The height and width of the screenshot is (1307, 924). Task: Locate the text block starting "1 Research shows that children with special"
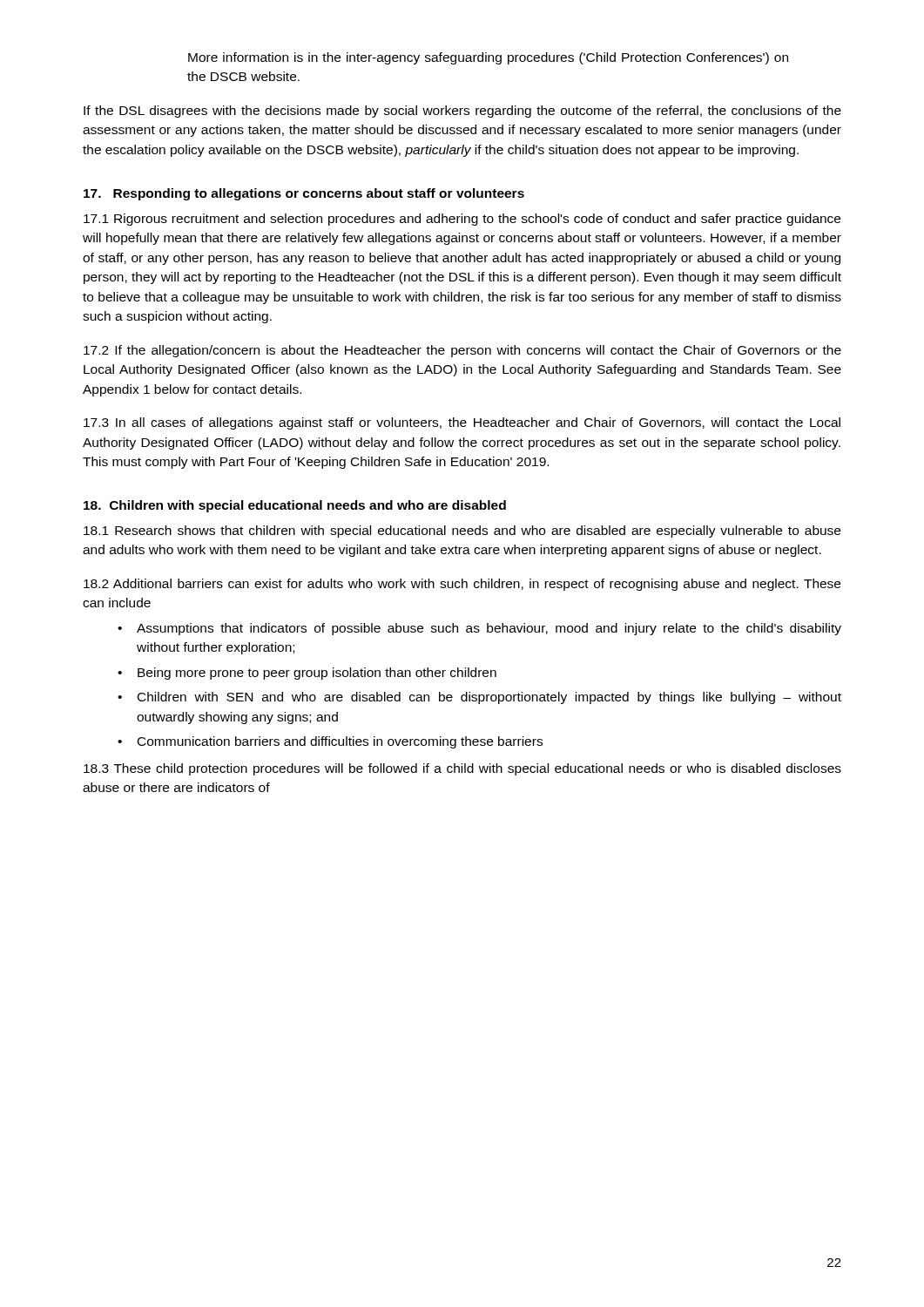(462, 540)
